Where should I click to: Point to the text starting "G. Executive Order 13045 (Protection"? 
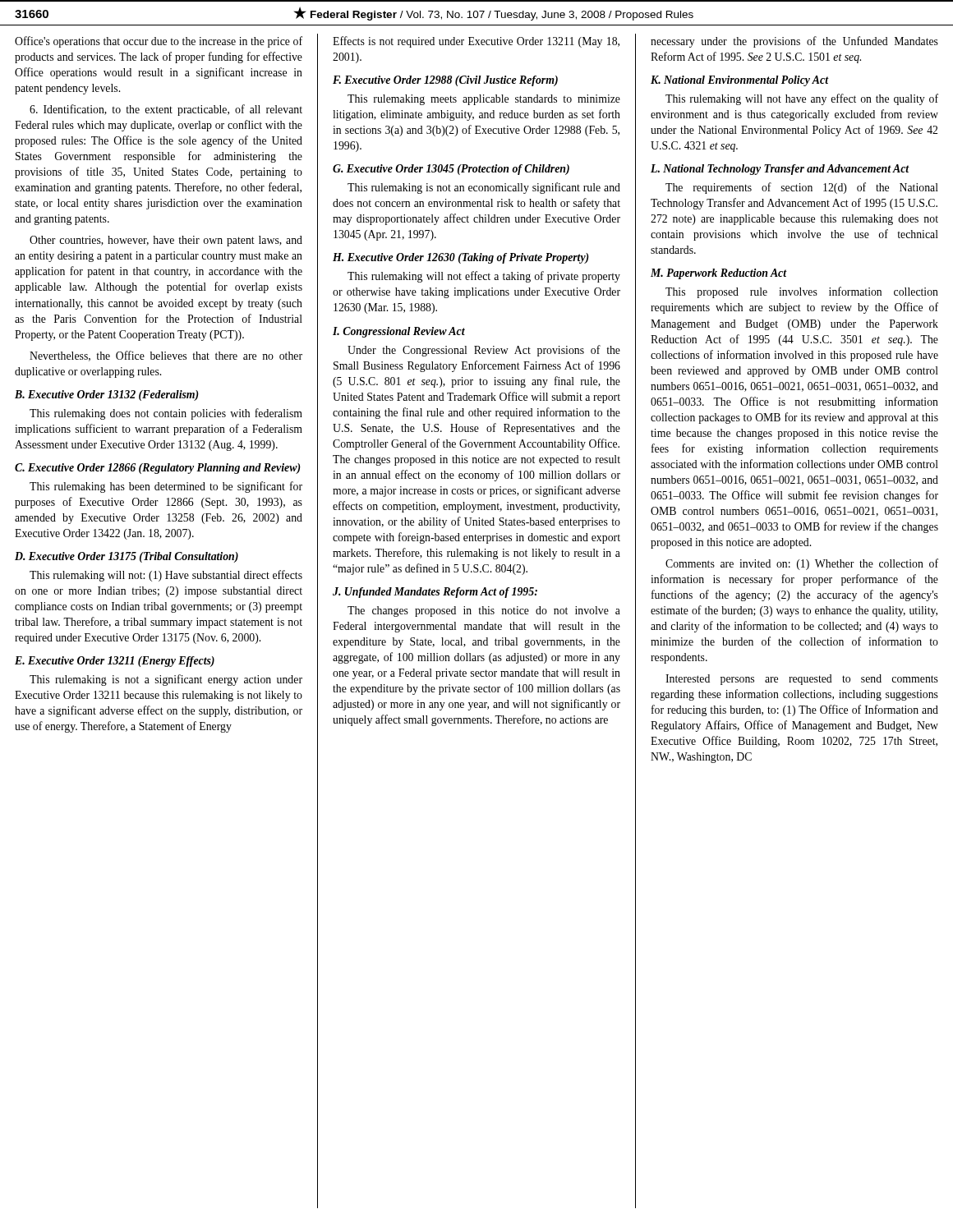pyautogui.click(x=451, y=169)
